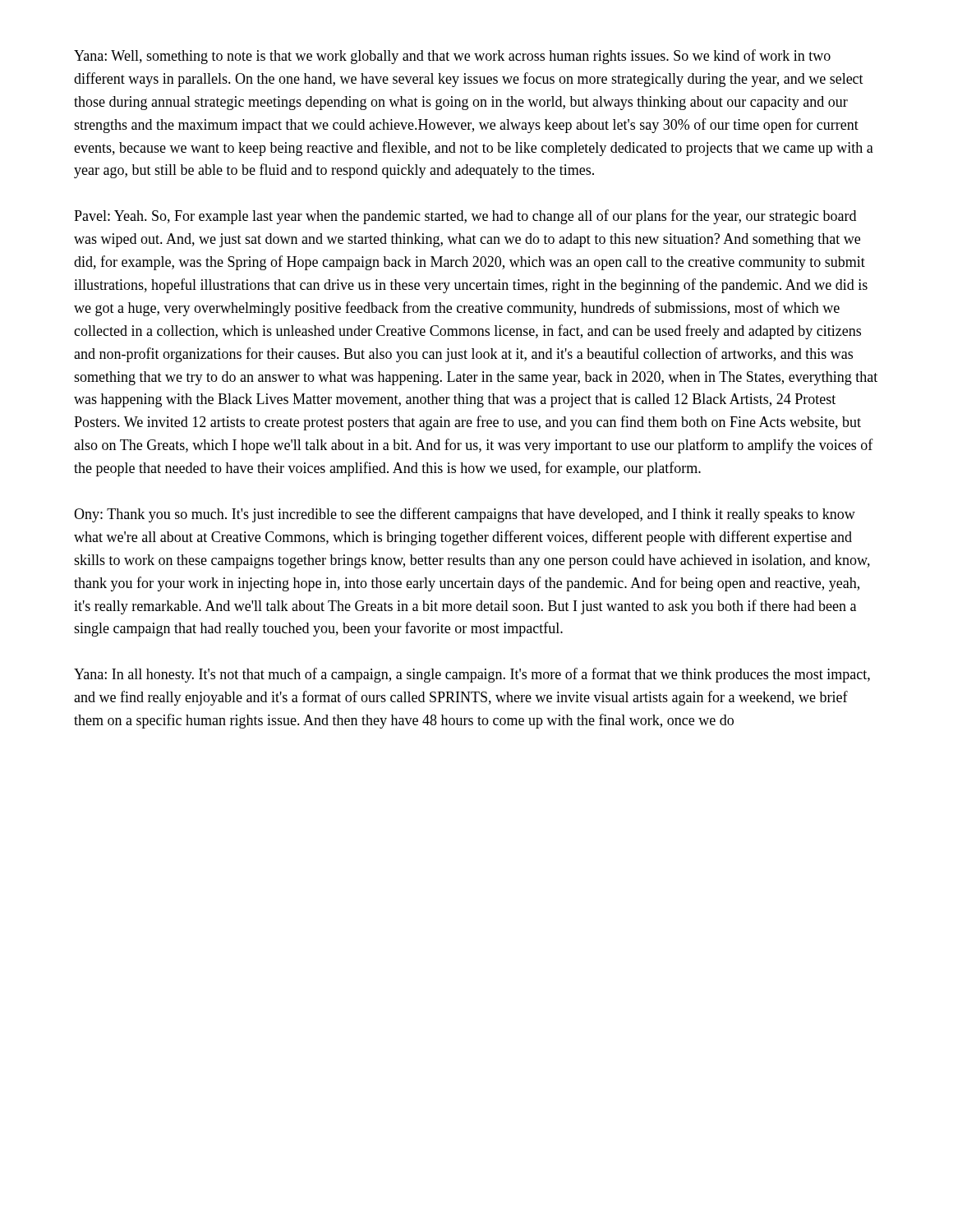
Task: Locate the block of text that opens with "Ony: Thank you"
Action: 472,571
